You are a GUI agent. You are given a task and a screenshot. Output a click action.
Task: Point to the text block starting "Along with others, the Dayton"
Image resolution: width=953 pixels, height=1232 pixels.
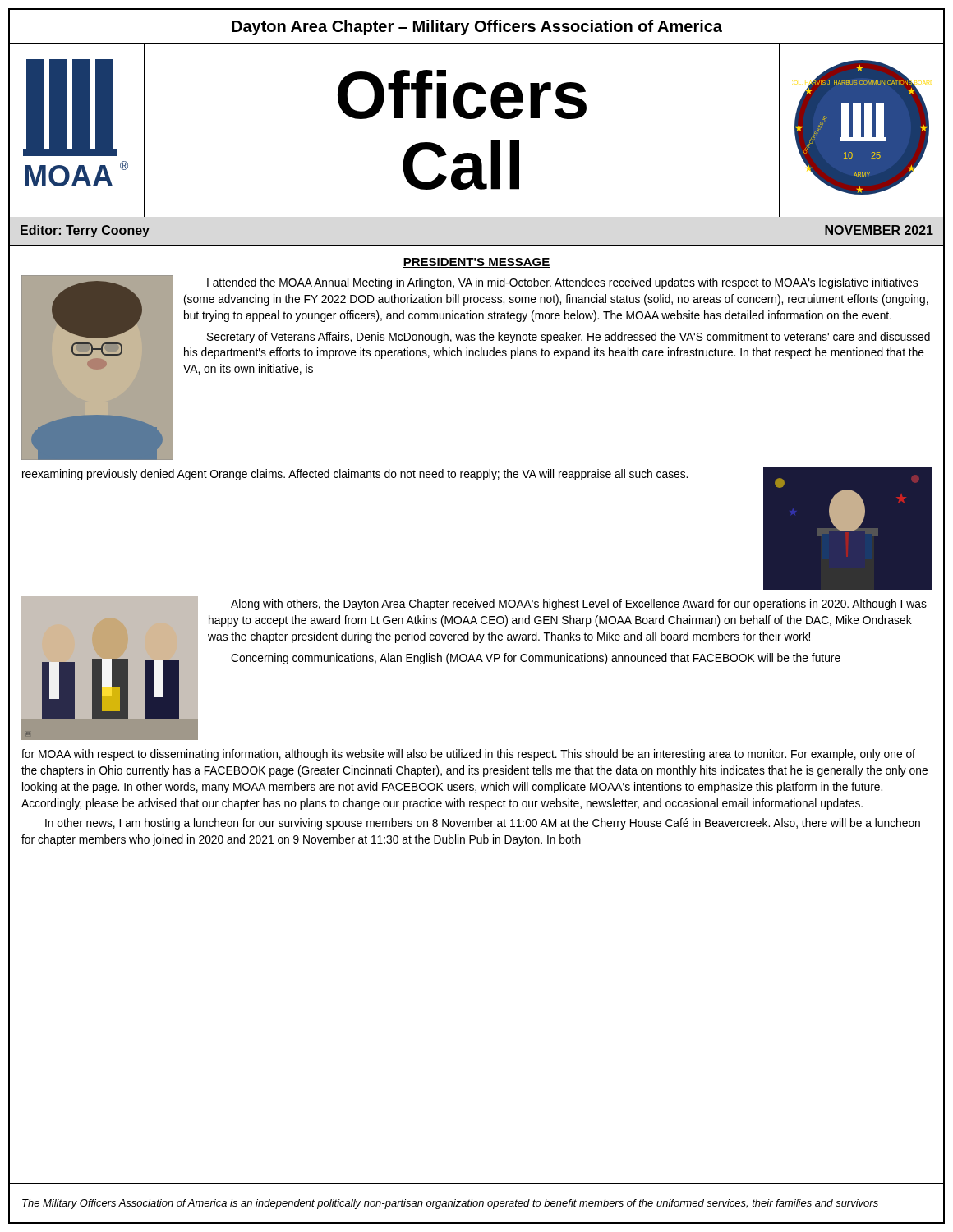click(x=570, y=631)
